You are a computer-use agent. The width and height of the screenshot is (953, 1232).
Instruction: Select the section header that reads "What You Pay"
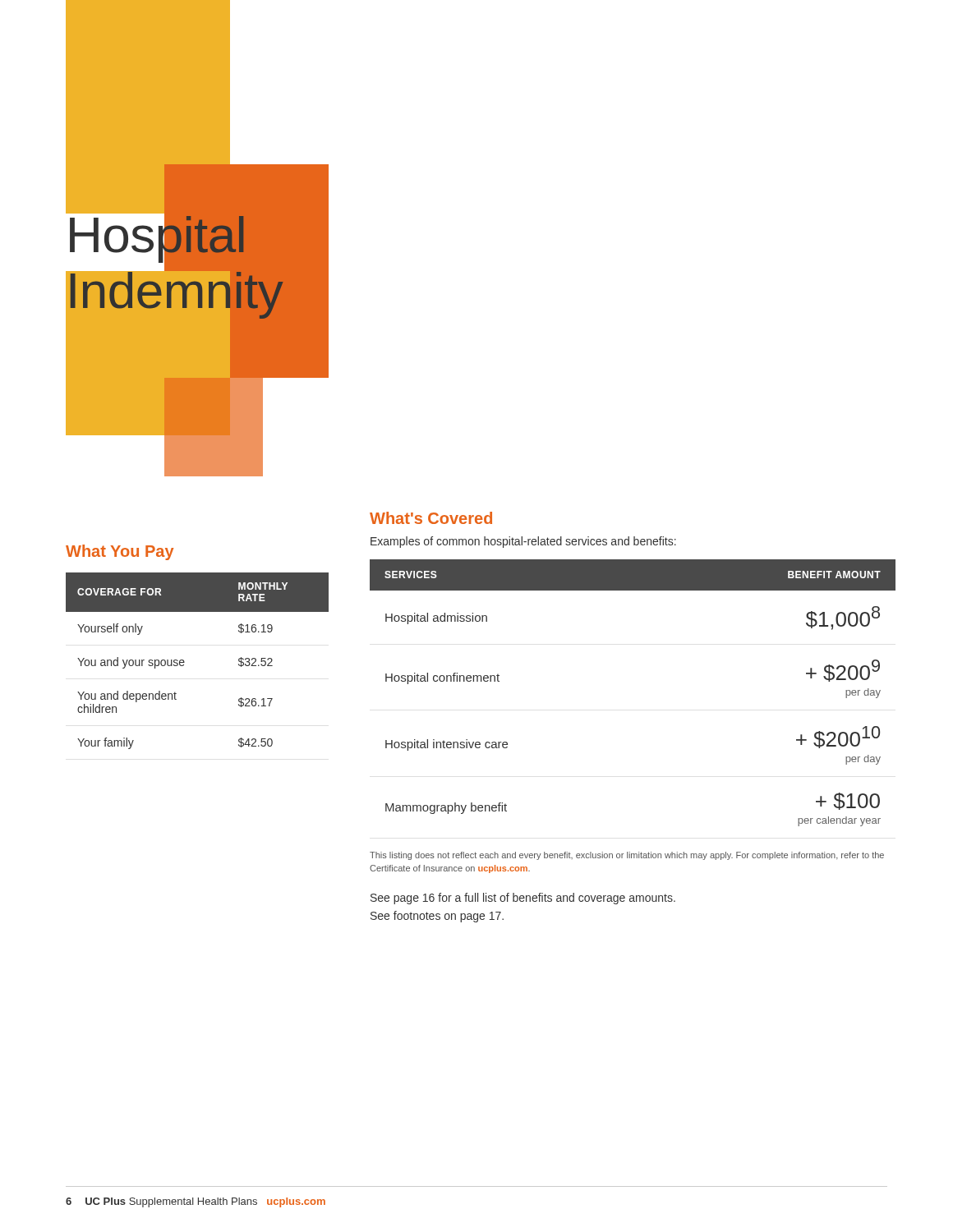[x=120, y=551]
